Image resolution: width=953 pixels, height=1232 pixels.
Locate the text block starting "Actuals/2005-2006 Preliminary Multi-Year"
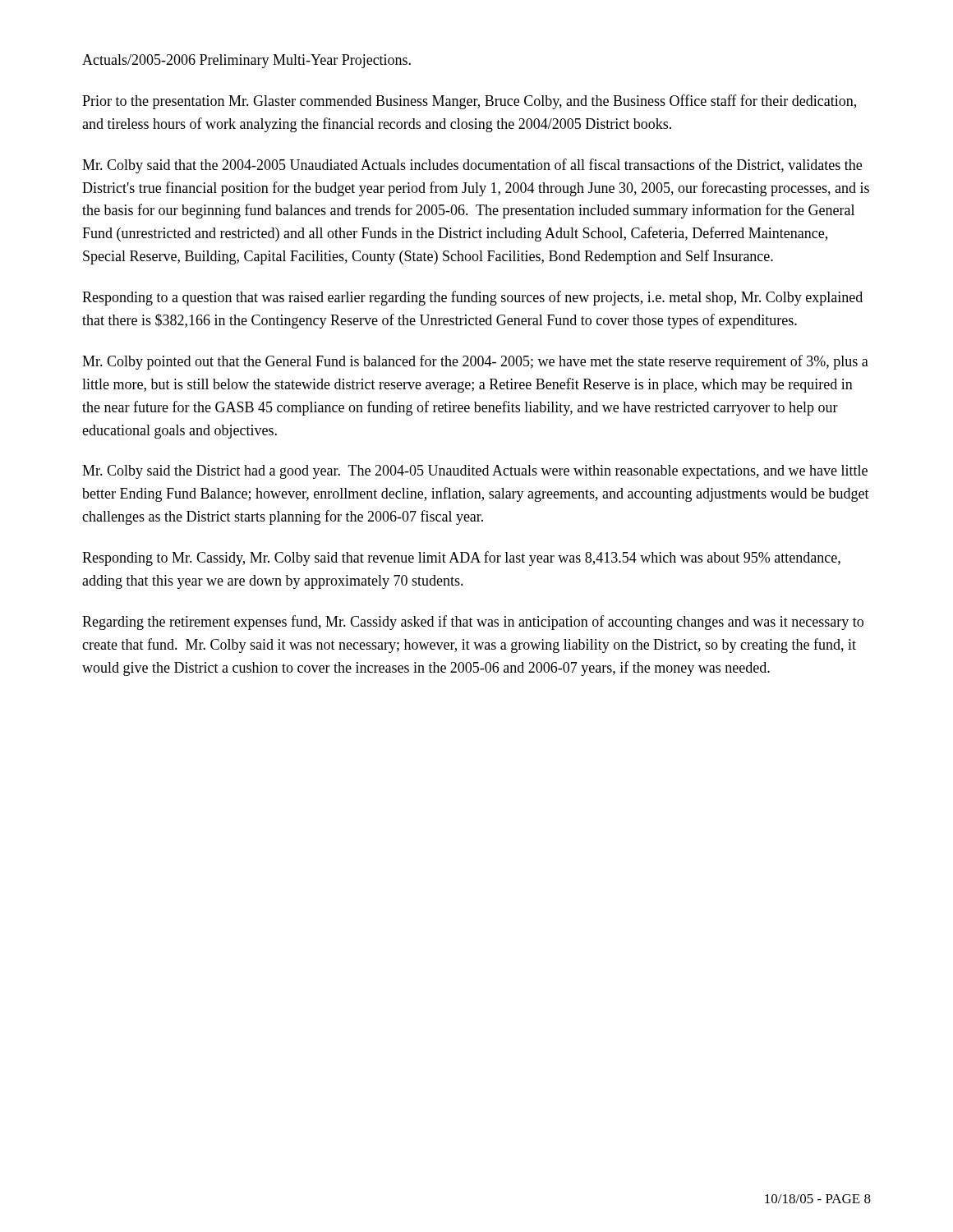click(247, 60)
